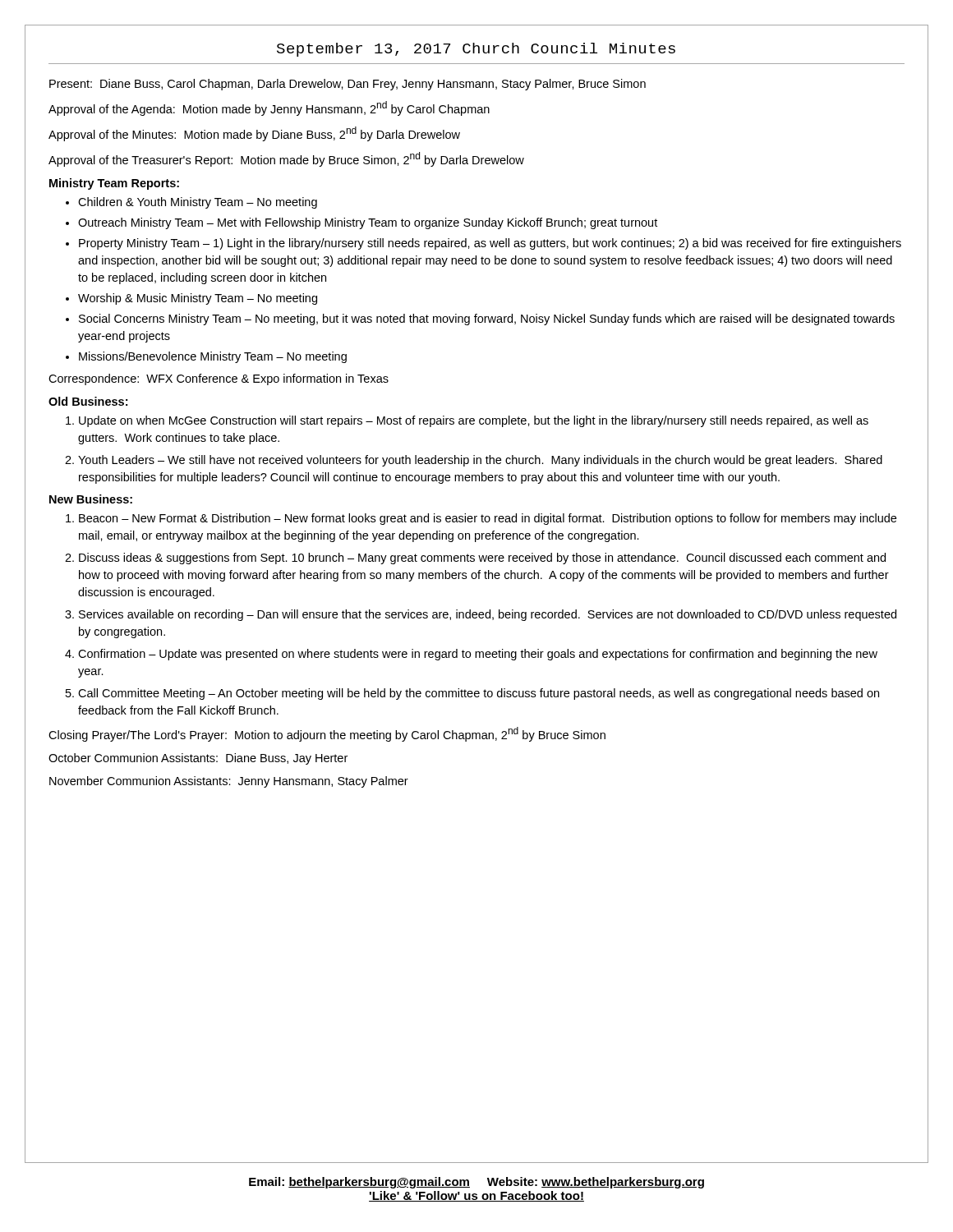Screen dimensions: 1232x953
Task: Find "Ministry Team Reports:" on this page
Action: click(x=114, y=183)
